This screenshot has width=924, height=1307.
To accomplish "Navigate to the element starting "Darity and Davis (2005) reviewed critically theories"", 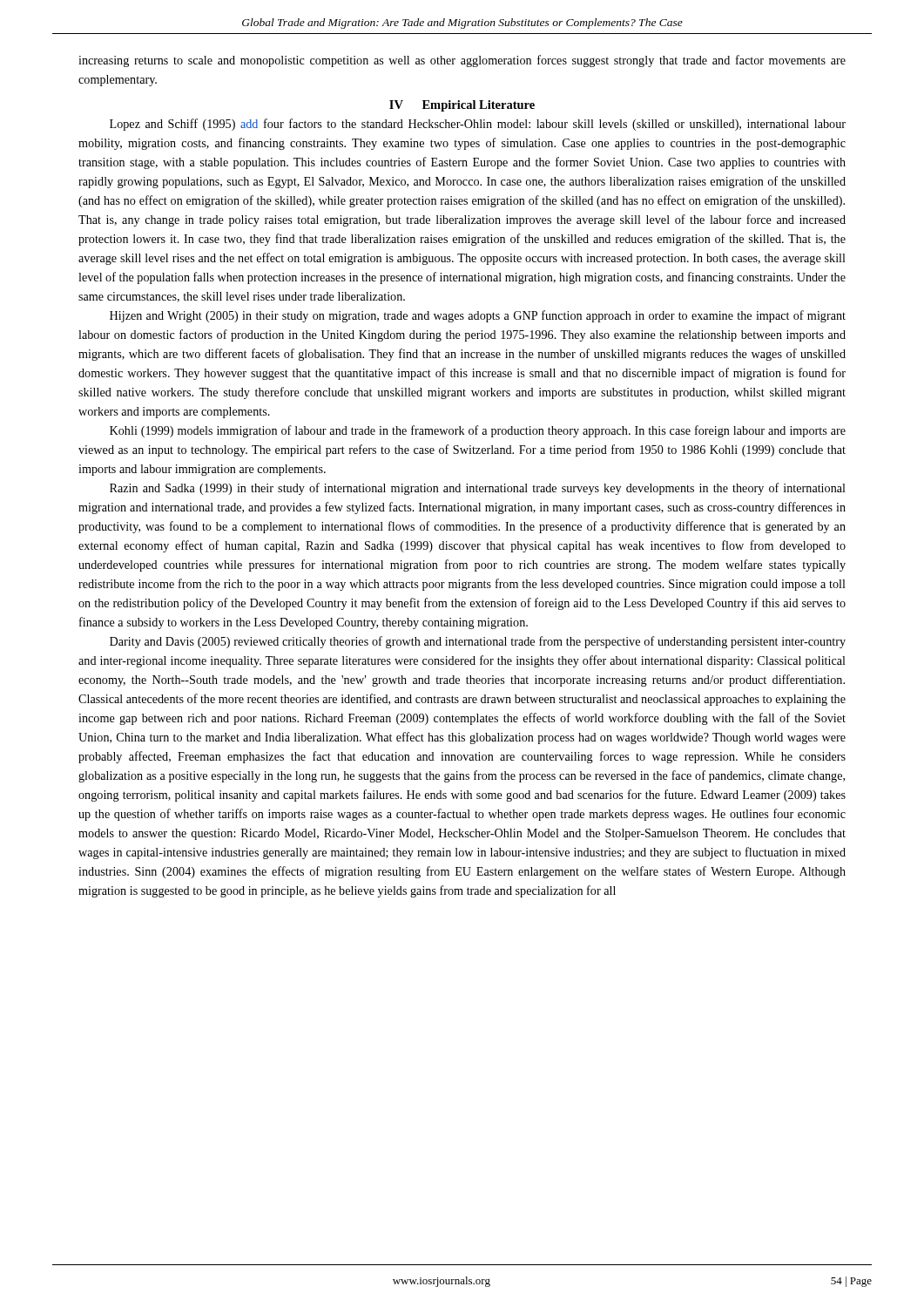I will 462,766.
